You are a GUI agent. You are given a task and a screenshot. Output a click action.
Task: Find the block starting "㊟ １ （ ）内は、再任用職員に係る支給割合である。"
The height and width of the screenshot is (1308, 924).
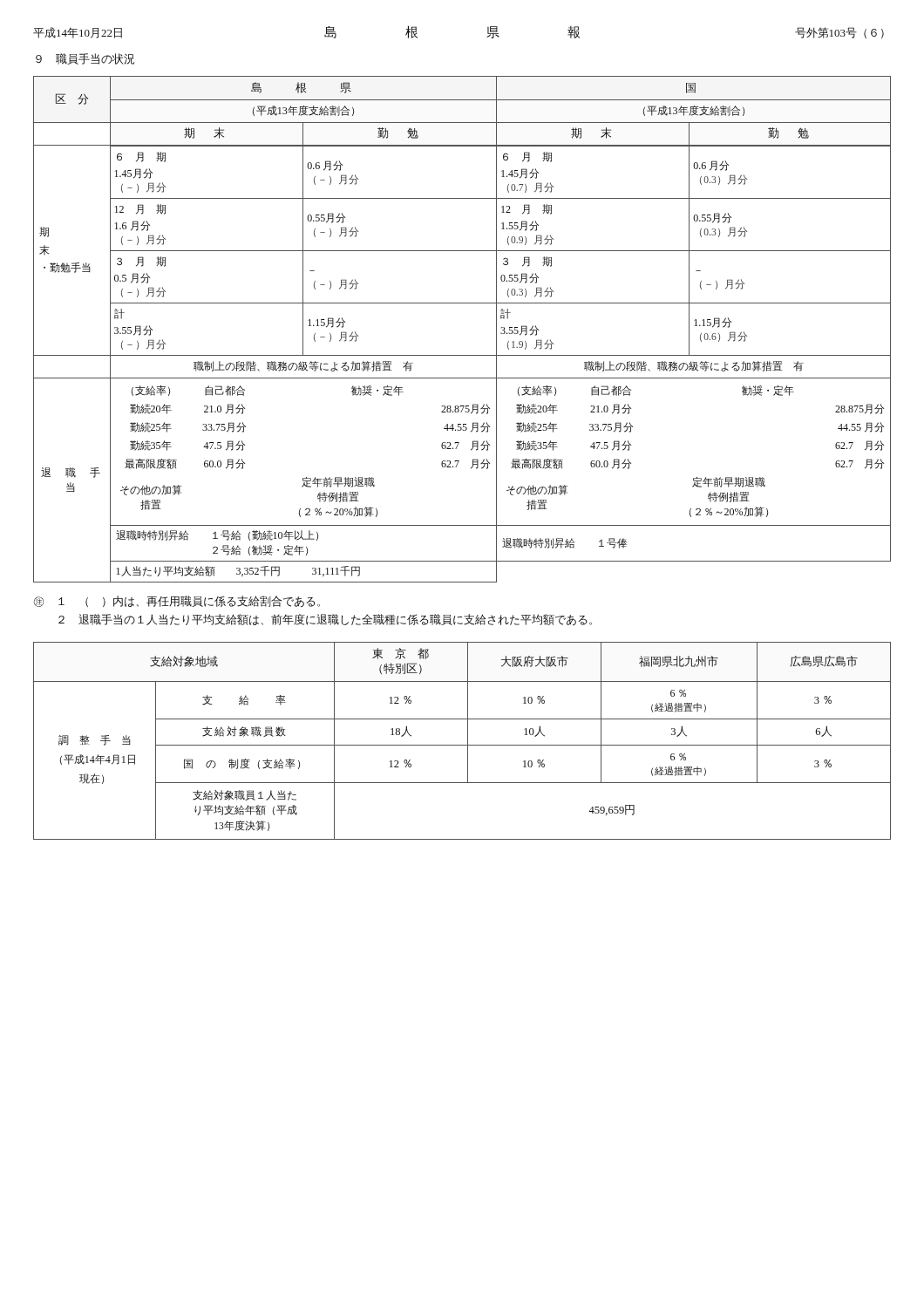[180, 602]
